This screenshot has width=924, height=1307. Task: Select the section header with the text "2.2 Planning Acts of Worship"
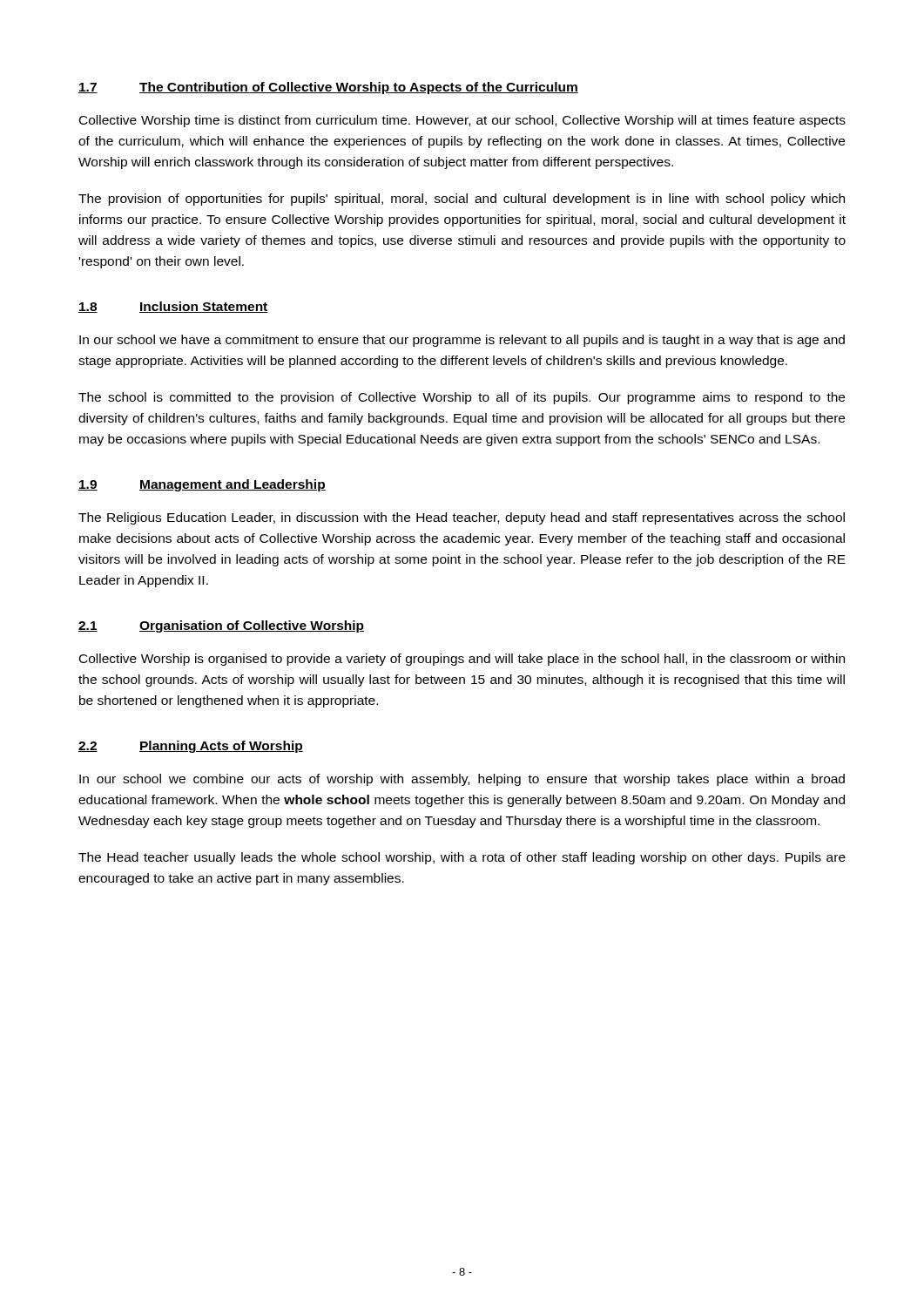pos(191,746)
